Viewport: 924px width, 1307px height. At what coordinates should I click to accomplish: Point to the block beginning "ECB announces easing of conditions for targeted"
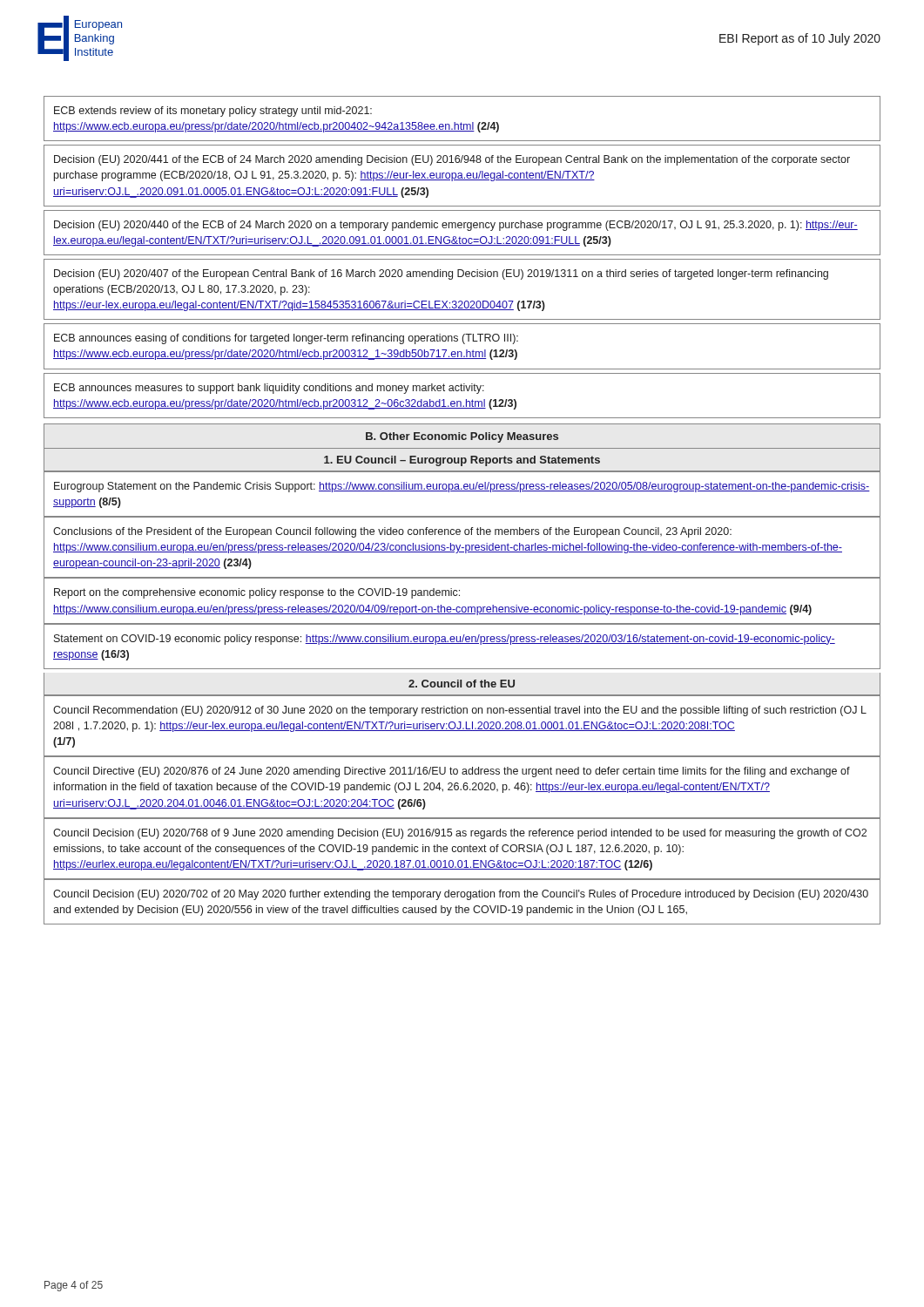(x=286, y=346)
